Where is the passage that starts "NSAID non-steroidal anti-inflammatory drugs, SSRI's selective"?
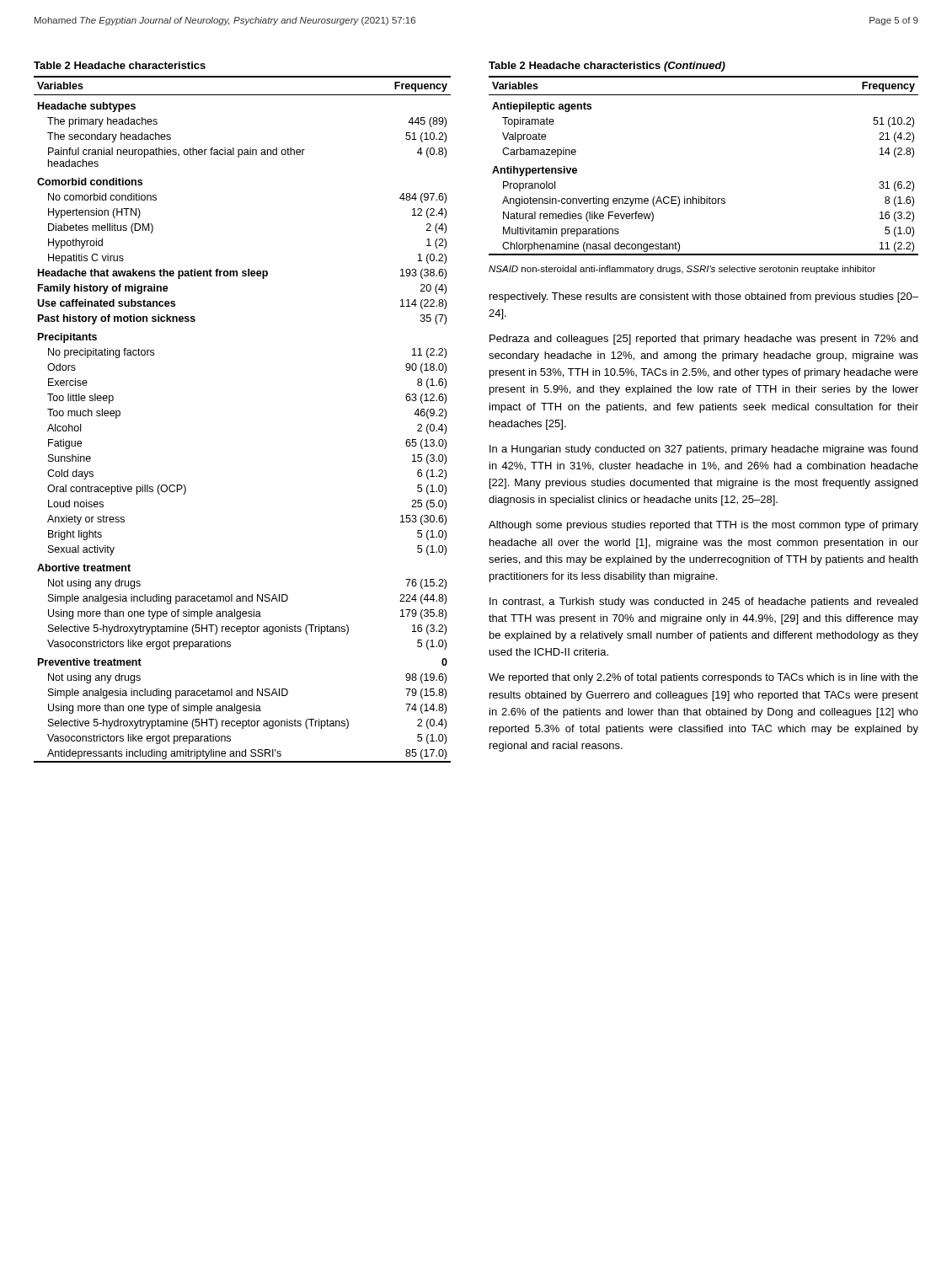952x1264 pixels. coord(682,269)
